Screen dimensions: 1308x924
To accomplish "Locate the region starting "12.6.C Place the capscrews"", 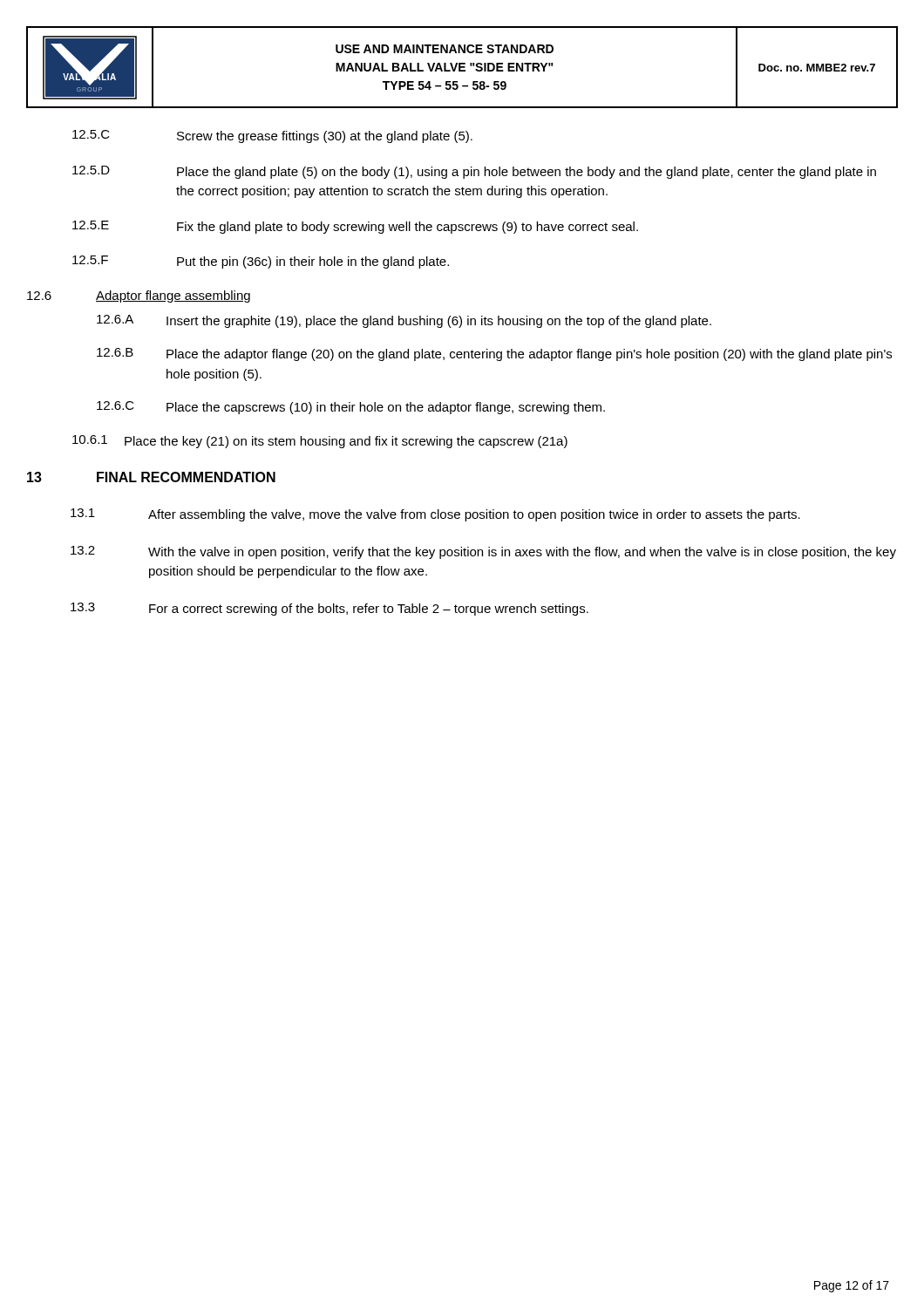I will click(497, 407).
